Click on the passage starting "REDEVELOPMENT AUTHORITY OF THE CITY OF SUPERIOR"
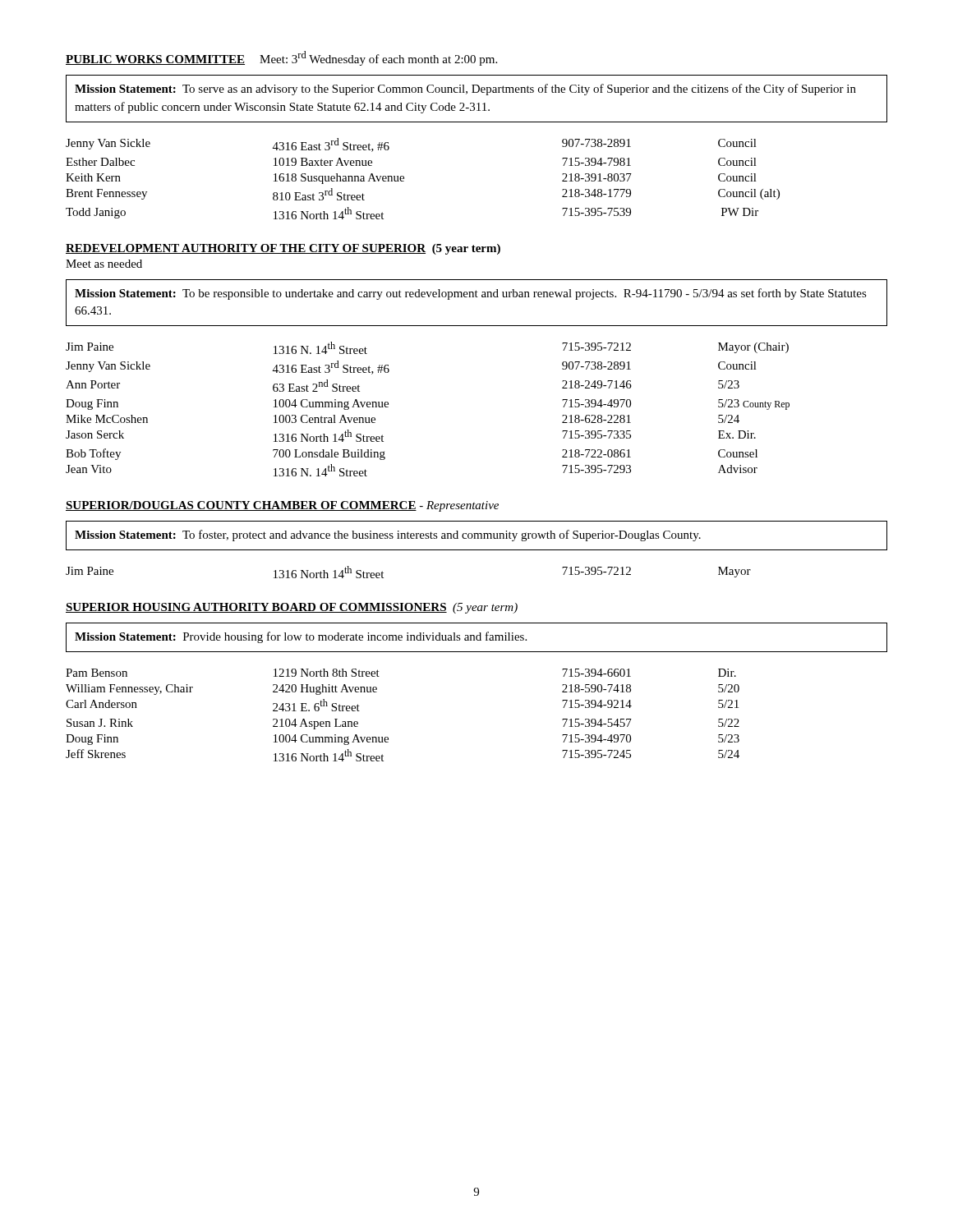953x1232 pixels. coord(246,248)
